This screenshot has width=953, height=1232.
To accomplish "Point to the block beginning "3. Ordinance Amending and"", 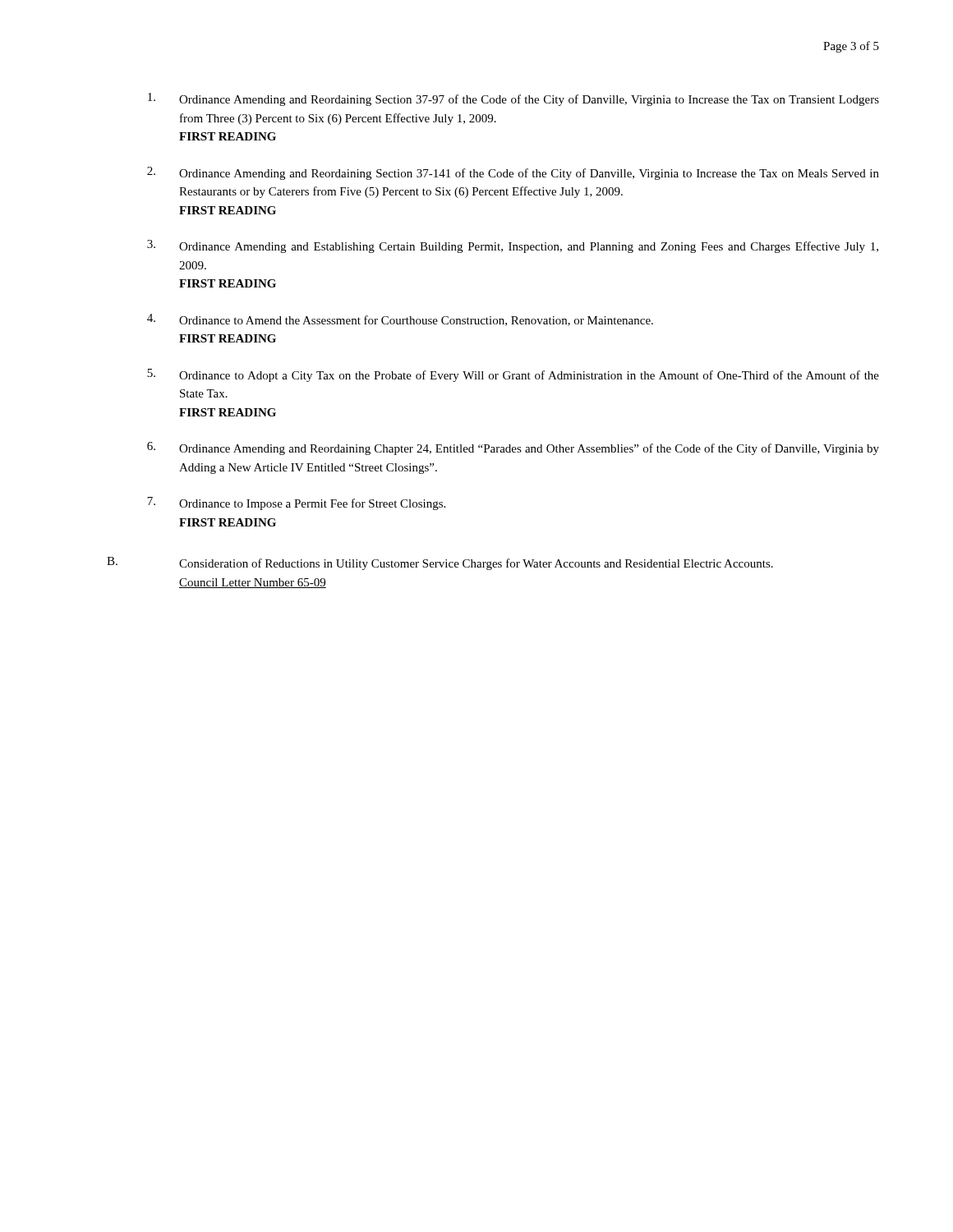I will pyautogui.click(x=513, y=246).
